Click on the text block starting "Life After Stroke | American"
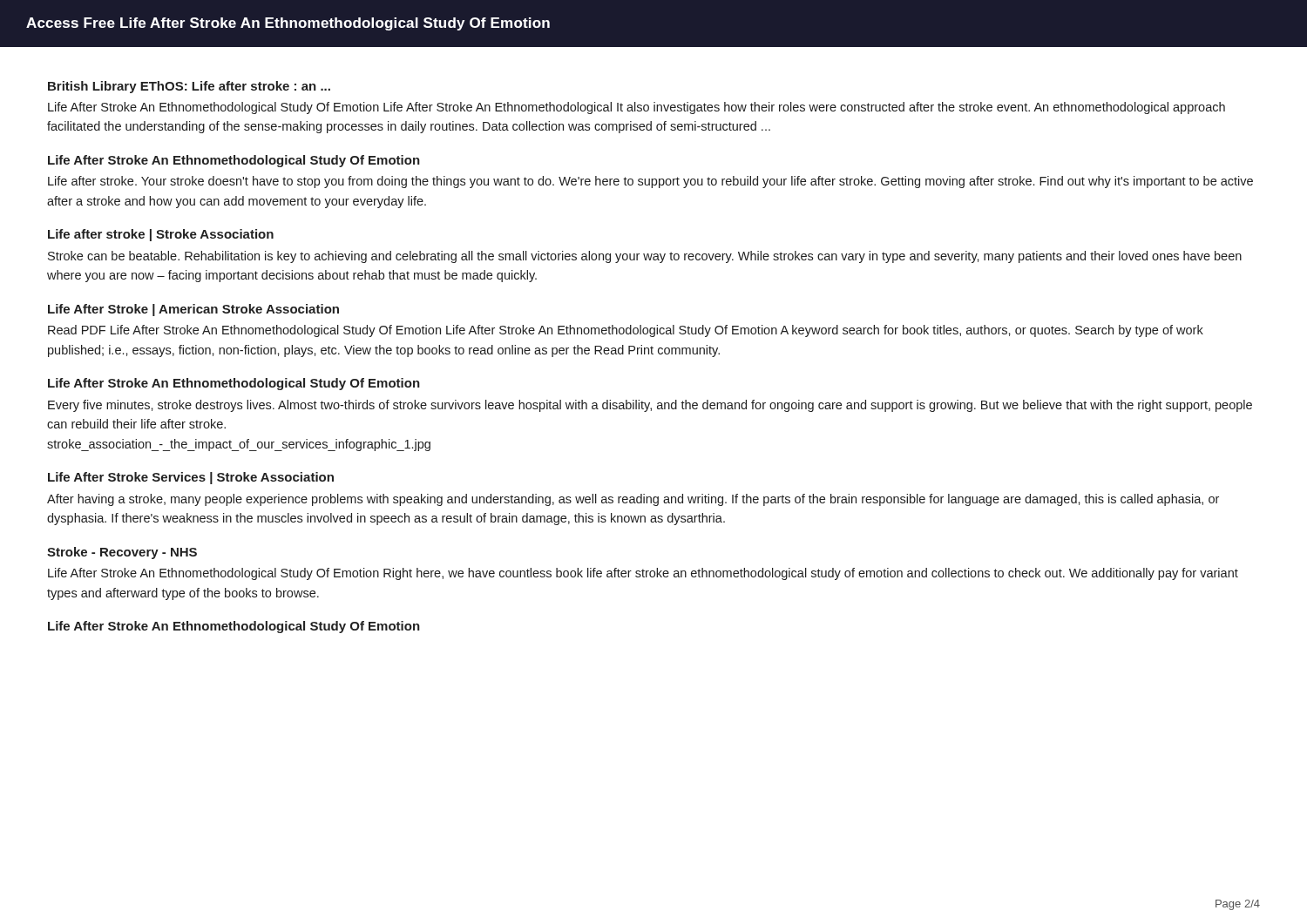The height and width of the screenshot is (924, 1307). [193, 309]
